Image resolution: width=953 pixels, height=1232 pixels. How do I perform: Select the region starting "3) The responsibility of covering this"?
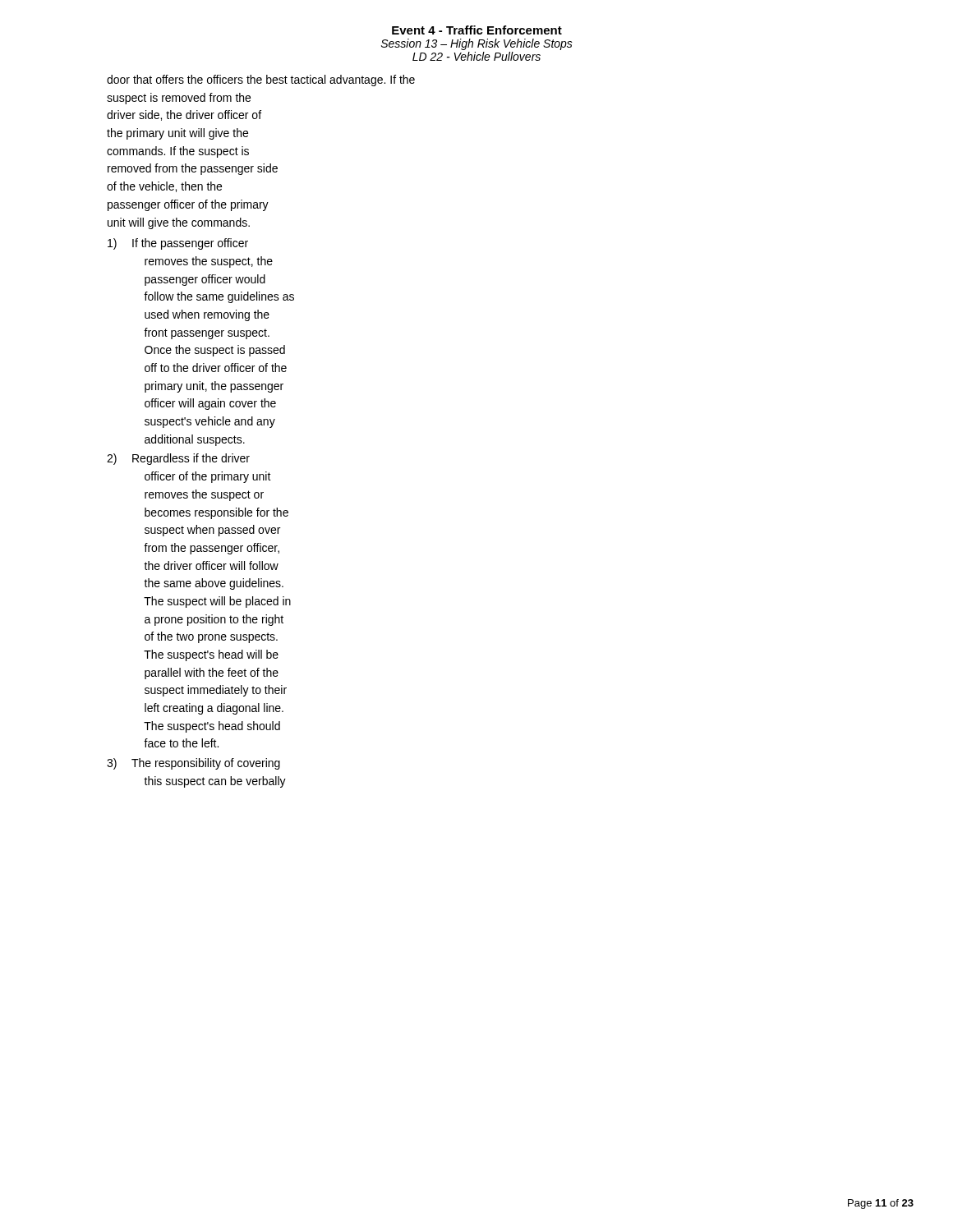tap(193, 764)
